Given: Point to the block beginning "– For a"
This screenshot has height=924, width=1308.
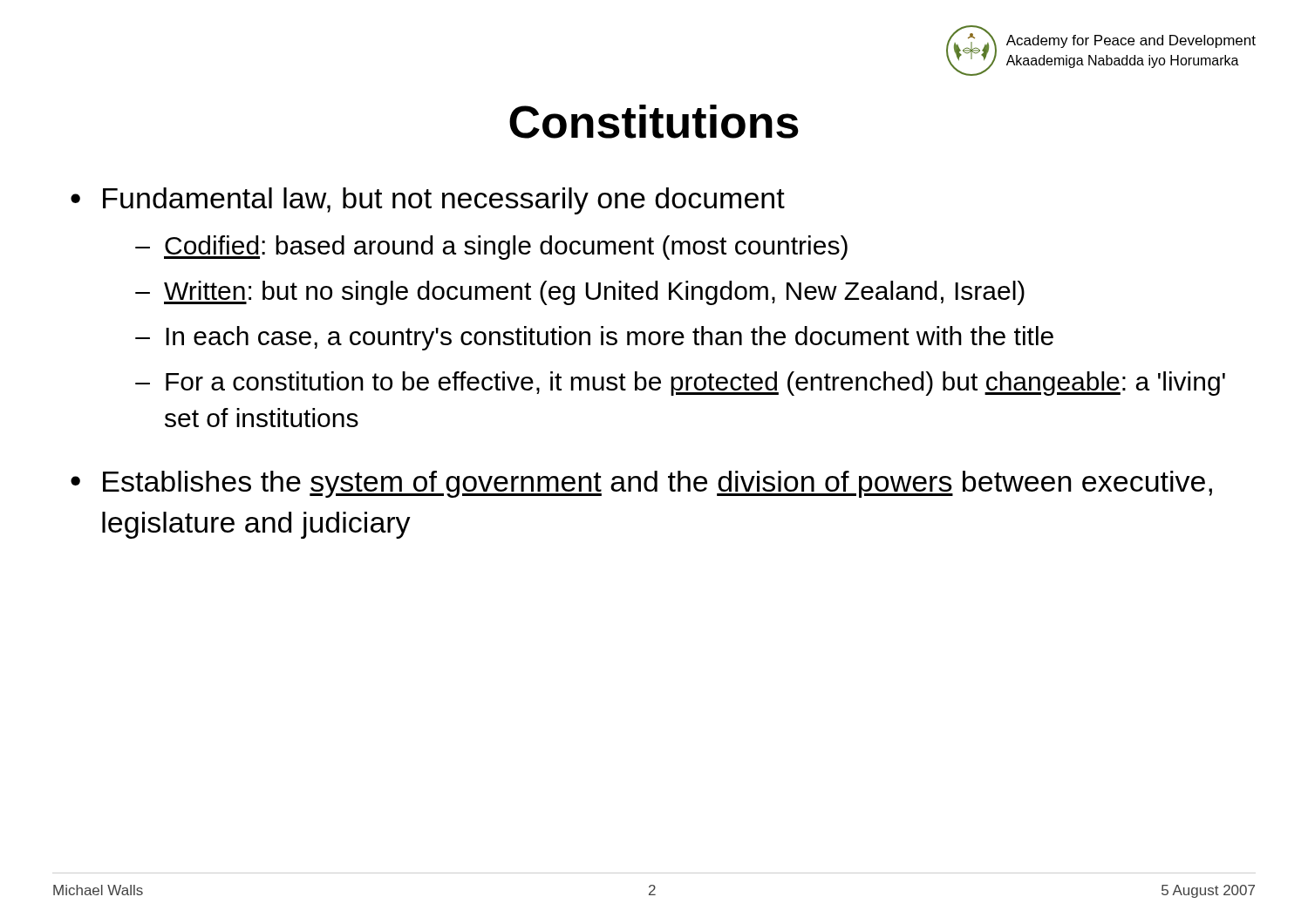Looking at the screenshot, I should pyautogui.click(x=687, y=400).
